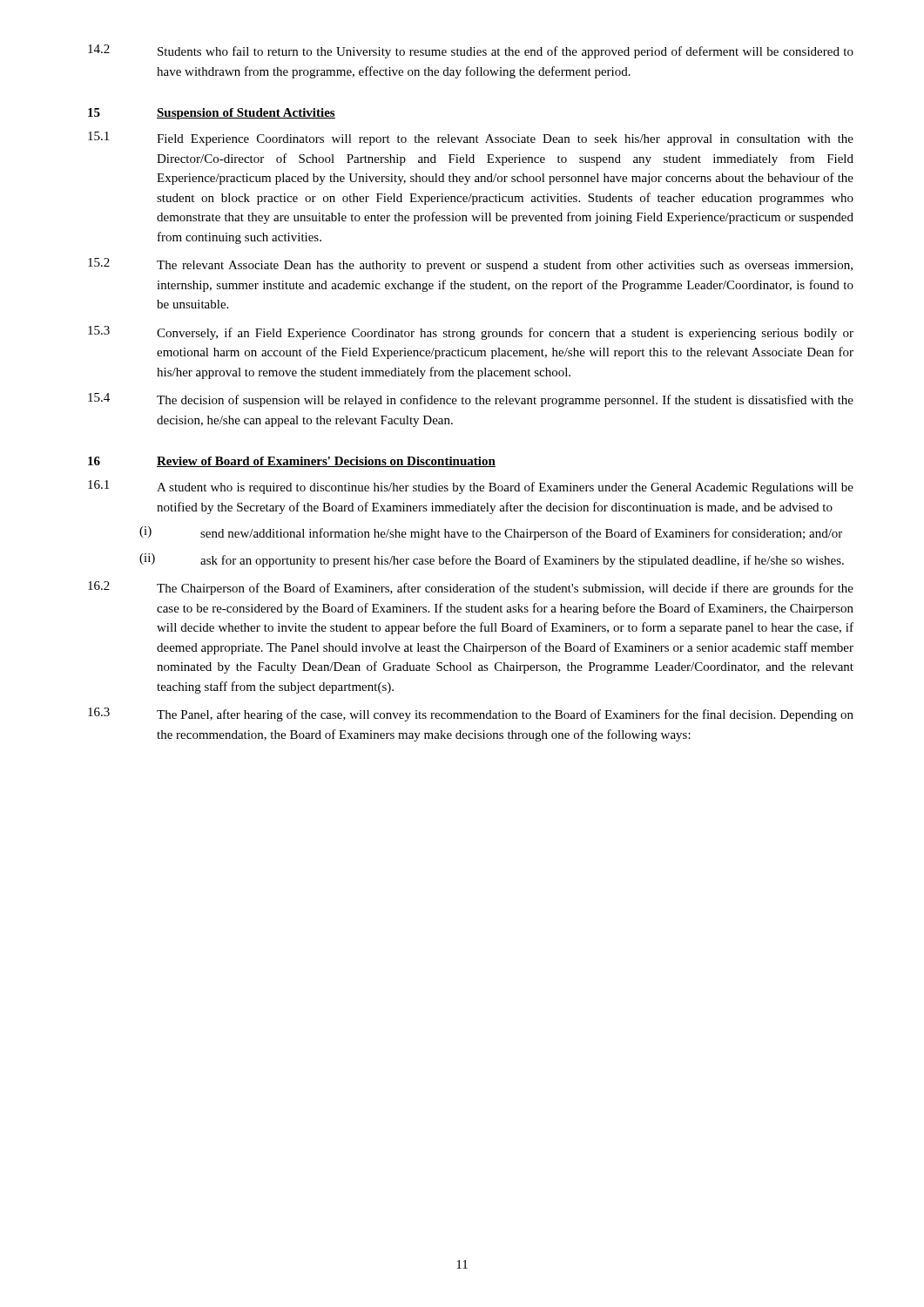Click the passage that begins "16.3 The Panel, after"
The width and height of the screenshot is (924, 1307).
[470, 724]
